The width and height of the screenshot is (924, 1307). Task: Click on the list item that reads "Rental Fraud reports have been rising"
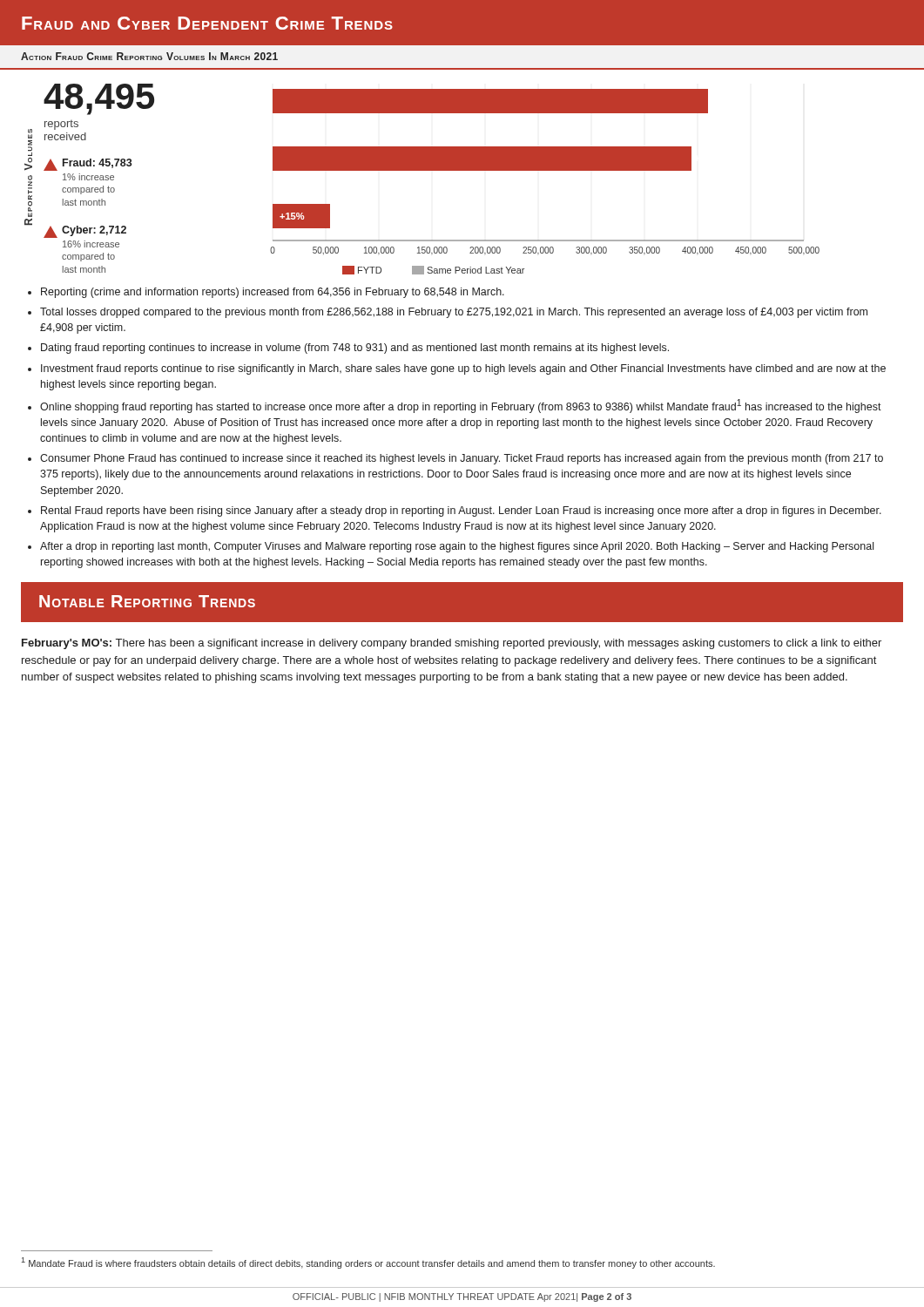point(461,518)
